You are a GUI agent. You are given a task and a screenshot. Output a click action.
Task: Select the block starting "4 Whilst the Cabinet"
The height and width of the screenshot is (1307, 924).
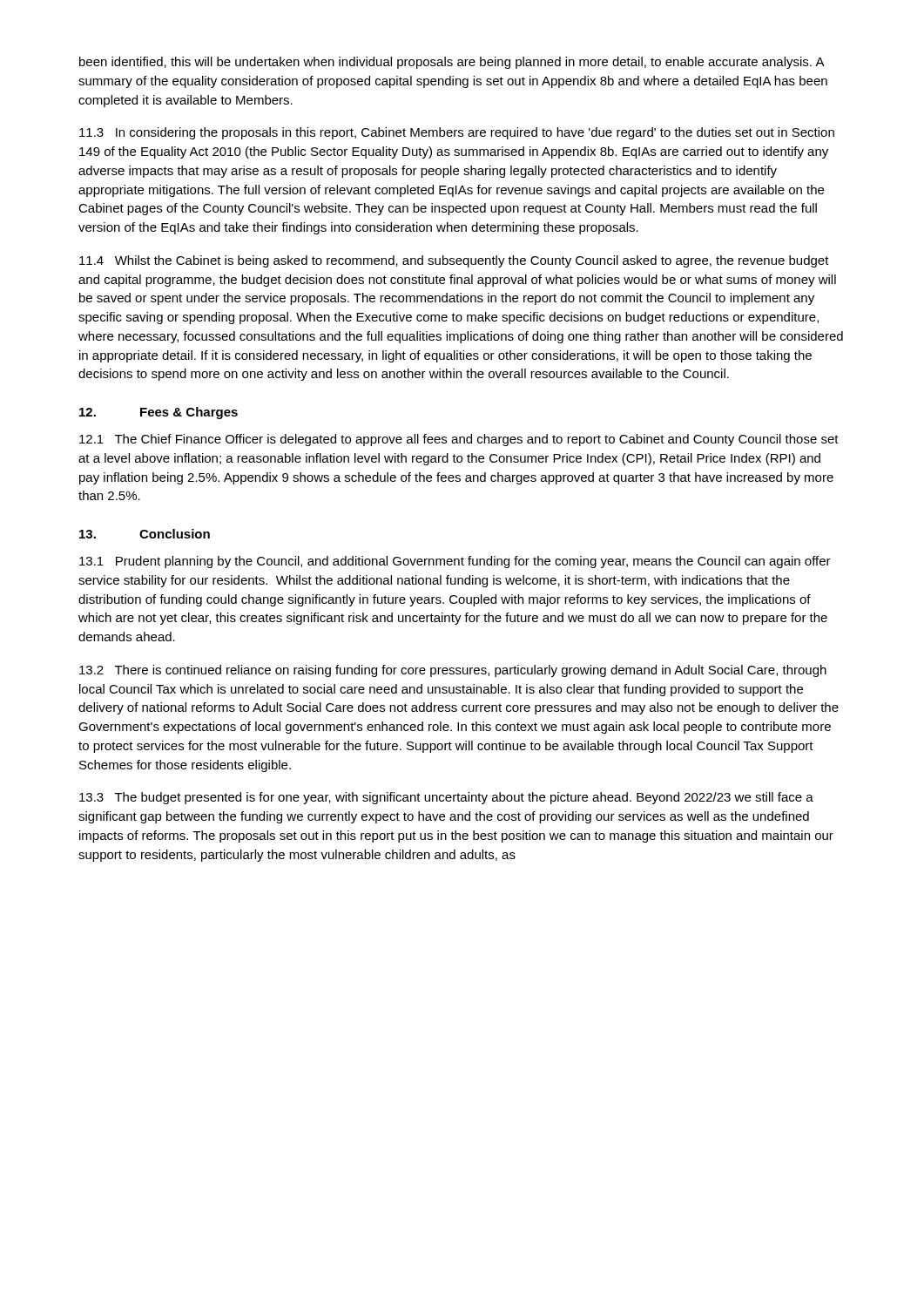coord(462,317)
